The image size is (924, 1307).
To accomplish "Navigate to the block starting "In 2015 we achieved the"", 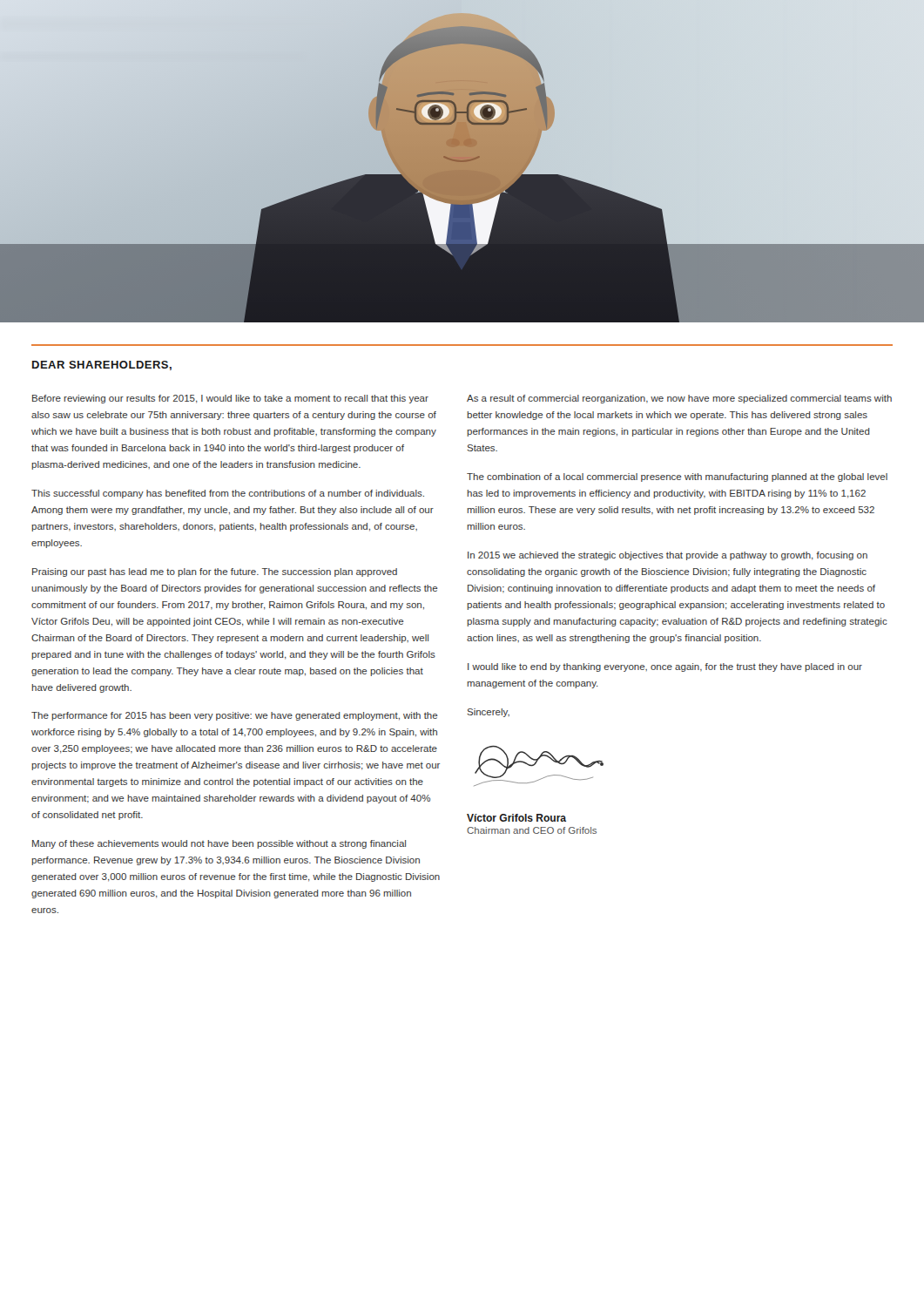I will (677, 596).
